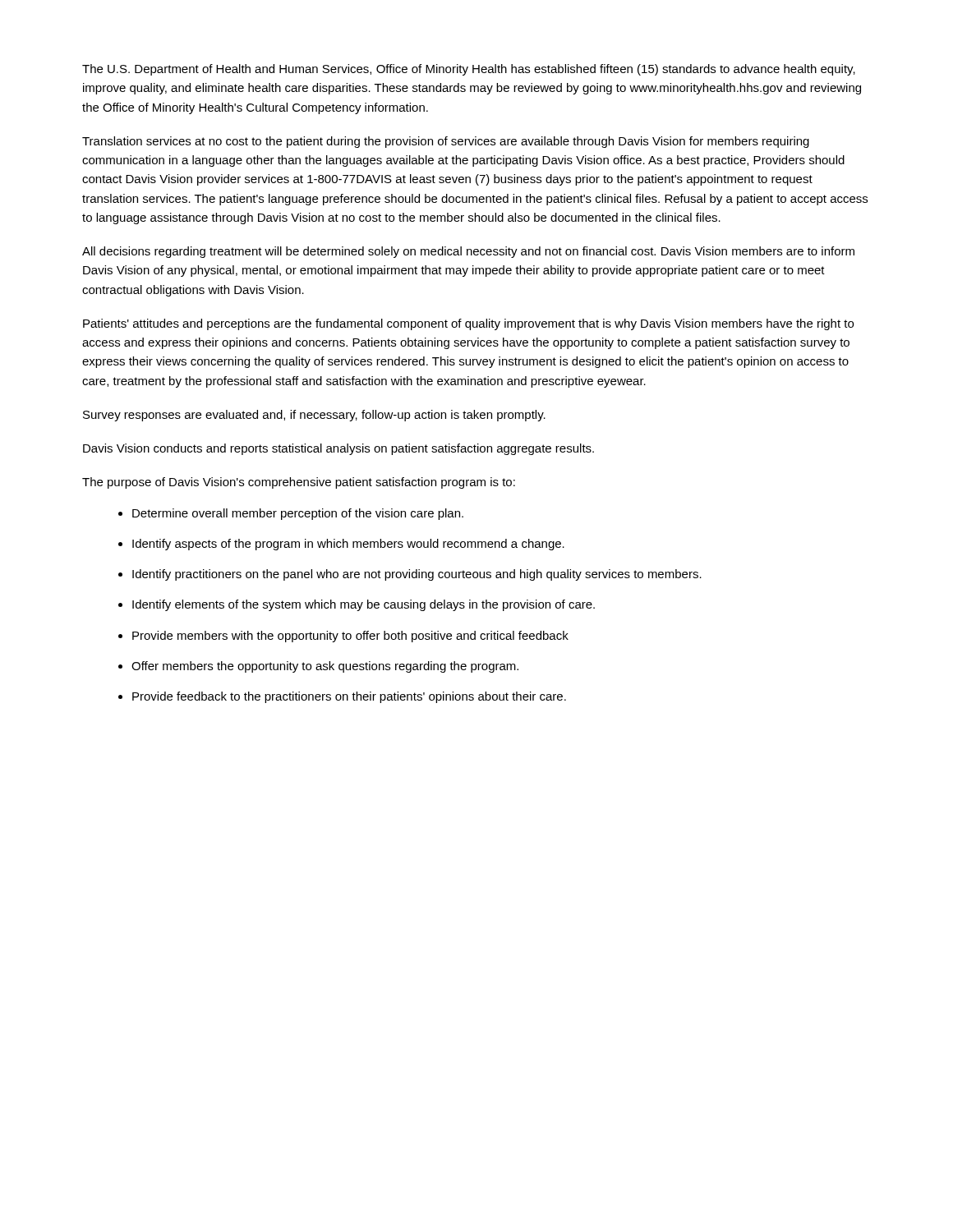Locate the block starting "Identify practitioners on the panel who are"
Image resolution: width=953 pixels, height=1232 pixels.
[x=417, y=574]
